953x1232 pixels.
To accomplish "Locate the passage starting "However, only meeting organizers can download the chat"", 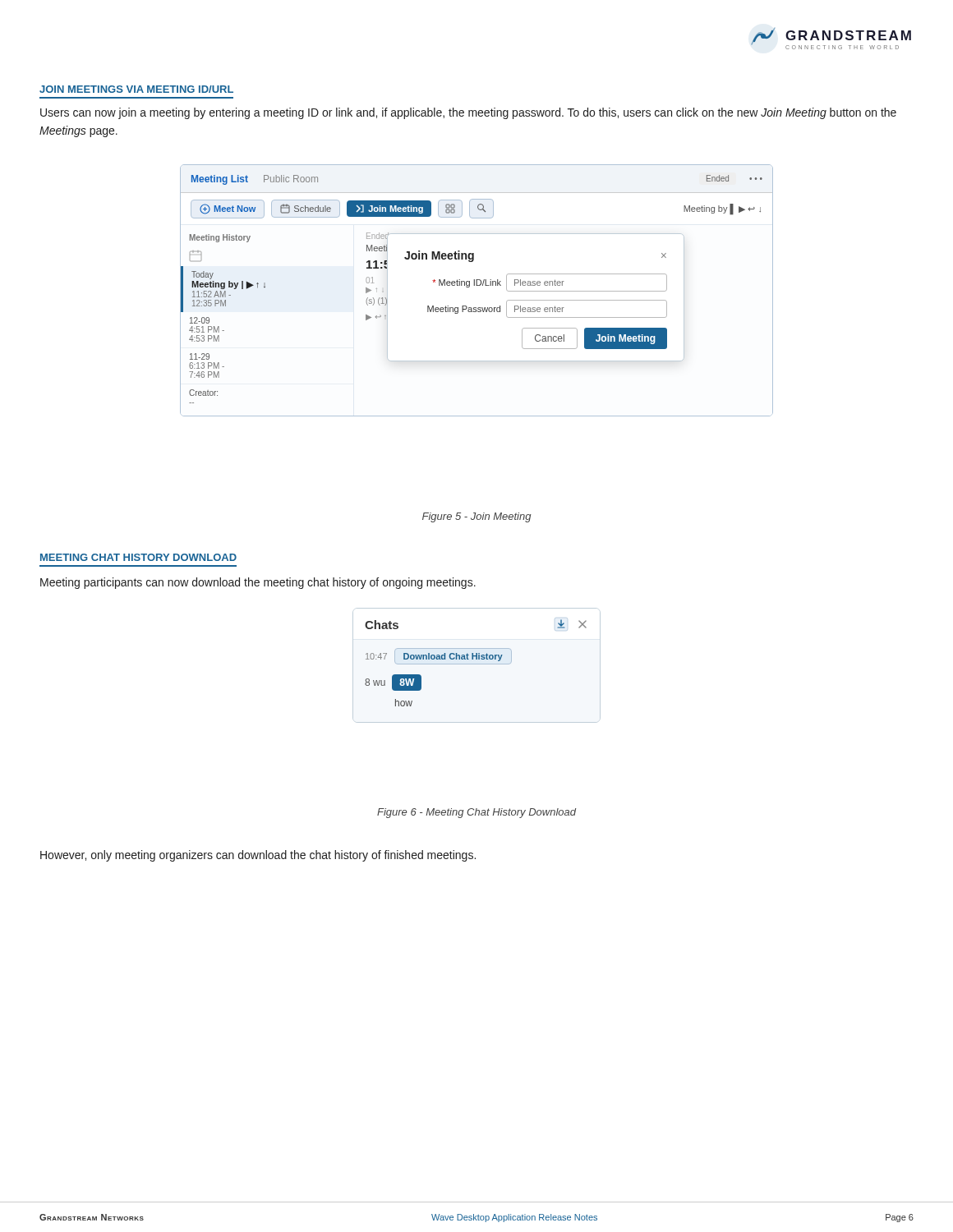I will click(476, 855).
